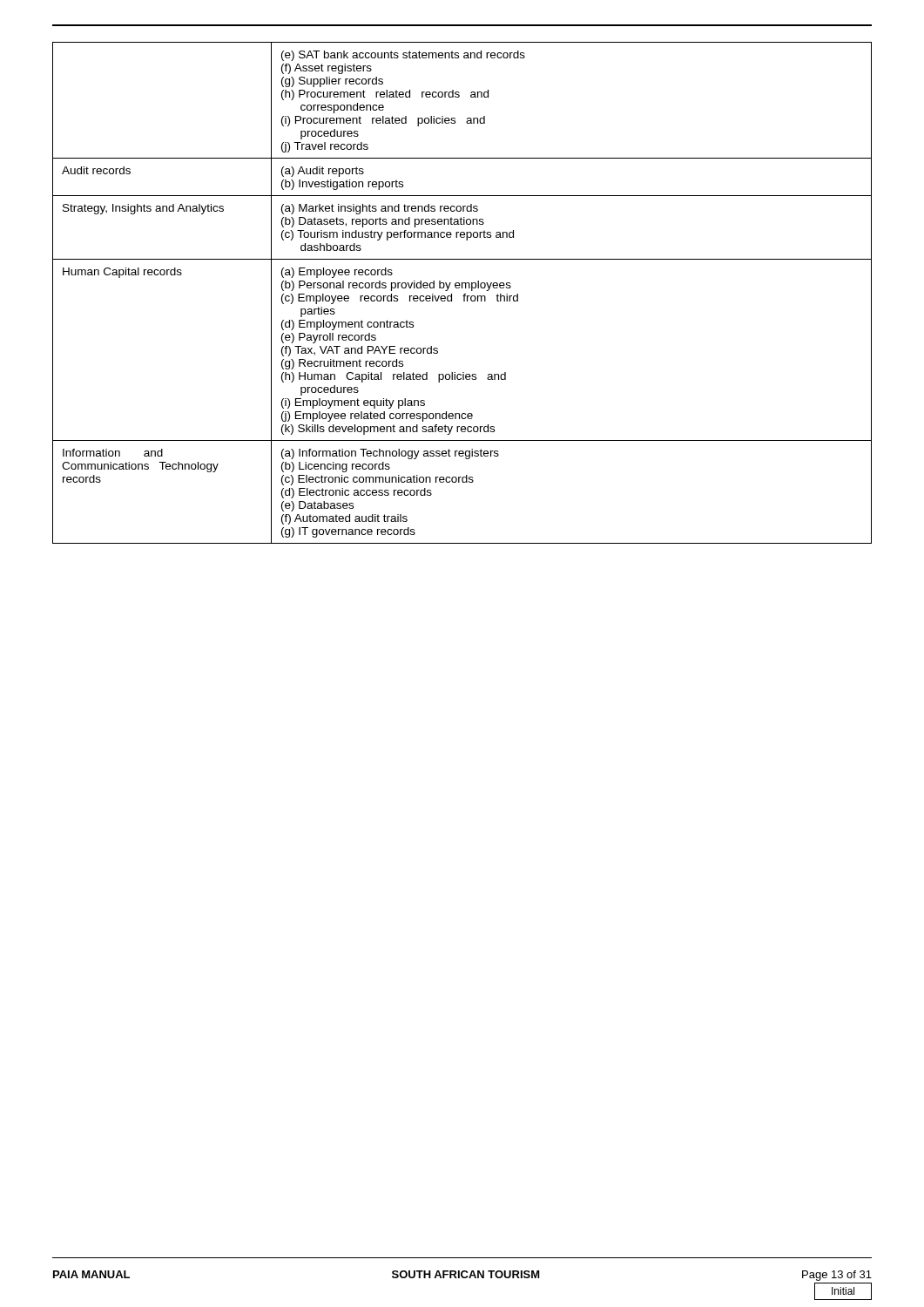This screenshot has height=1307, width=924.
Task: Select the table that reads "Human Capital records"
Action: pos(462,293)
